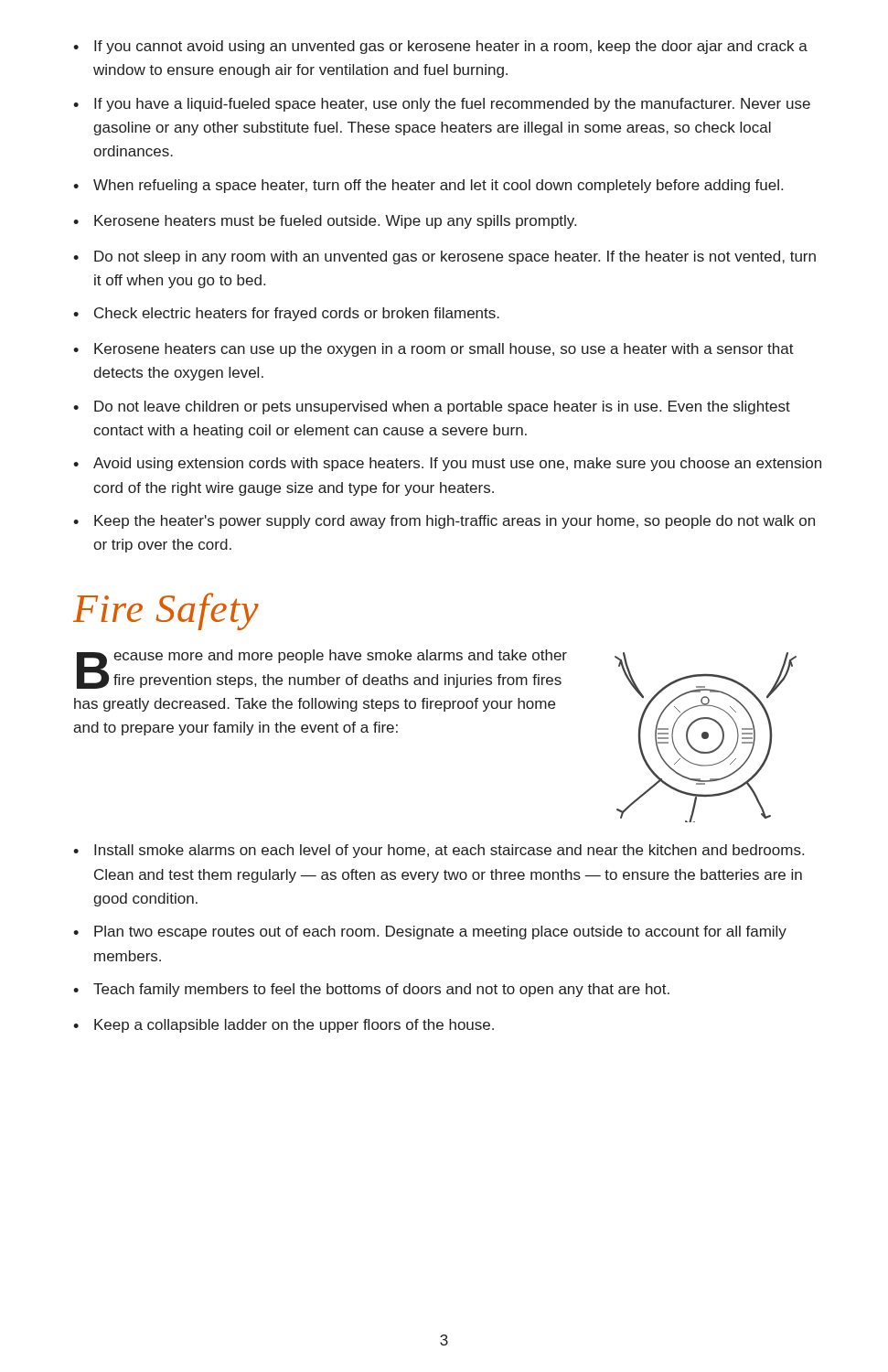
Task: Select the passage starting "• Do not leave children or"
Action: 449,419
